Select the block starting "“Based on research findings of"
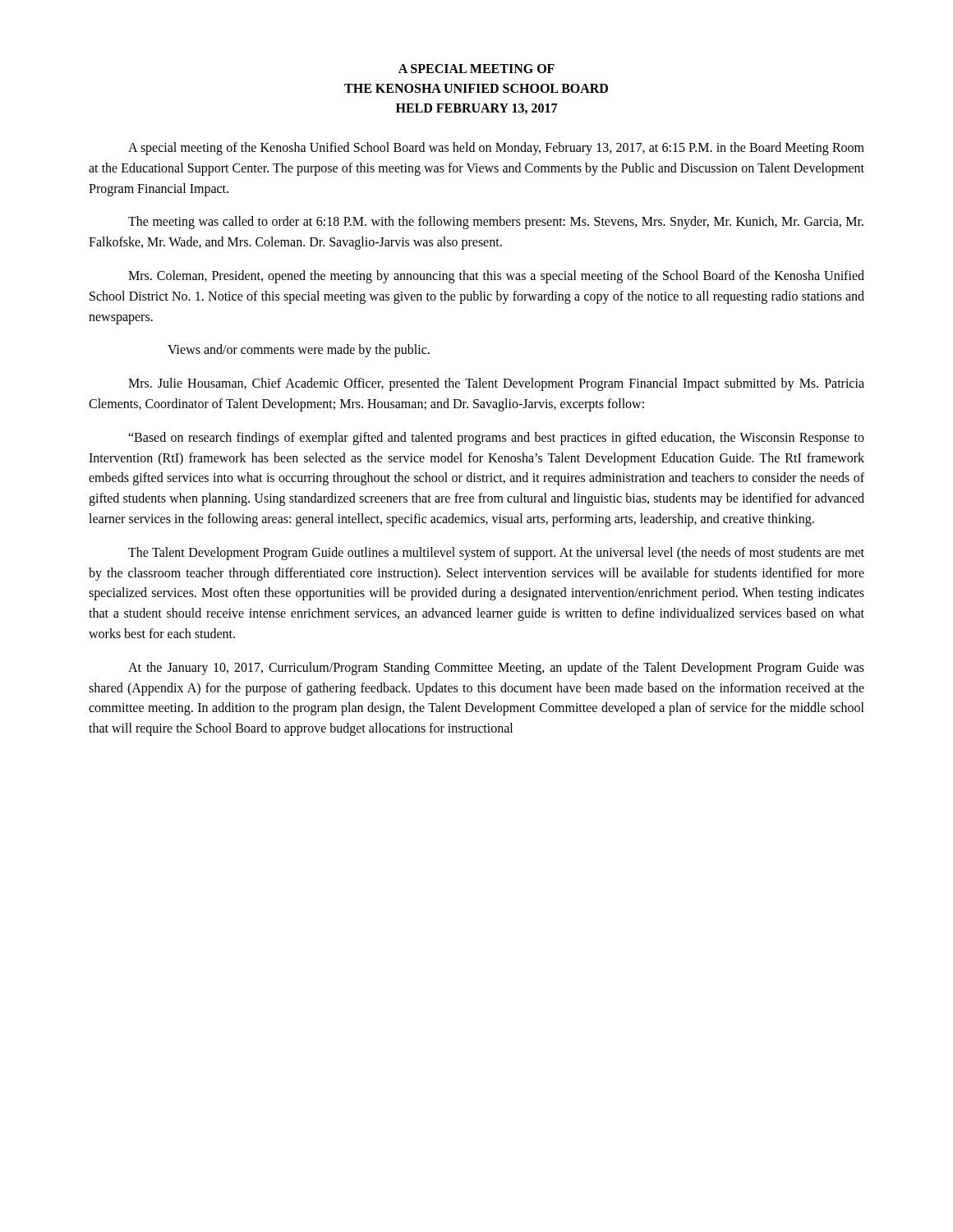953x1232 pixels. pyautogui.click(x=476, y=478)
